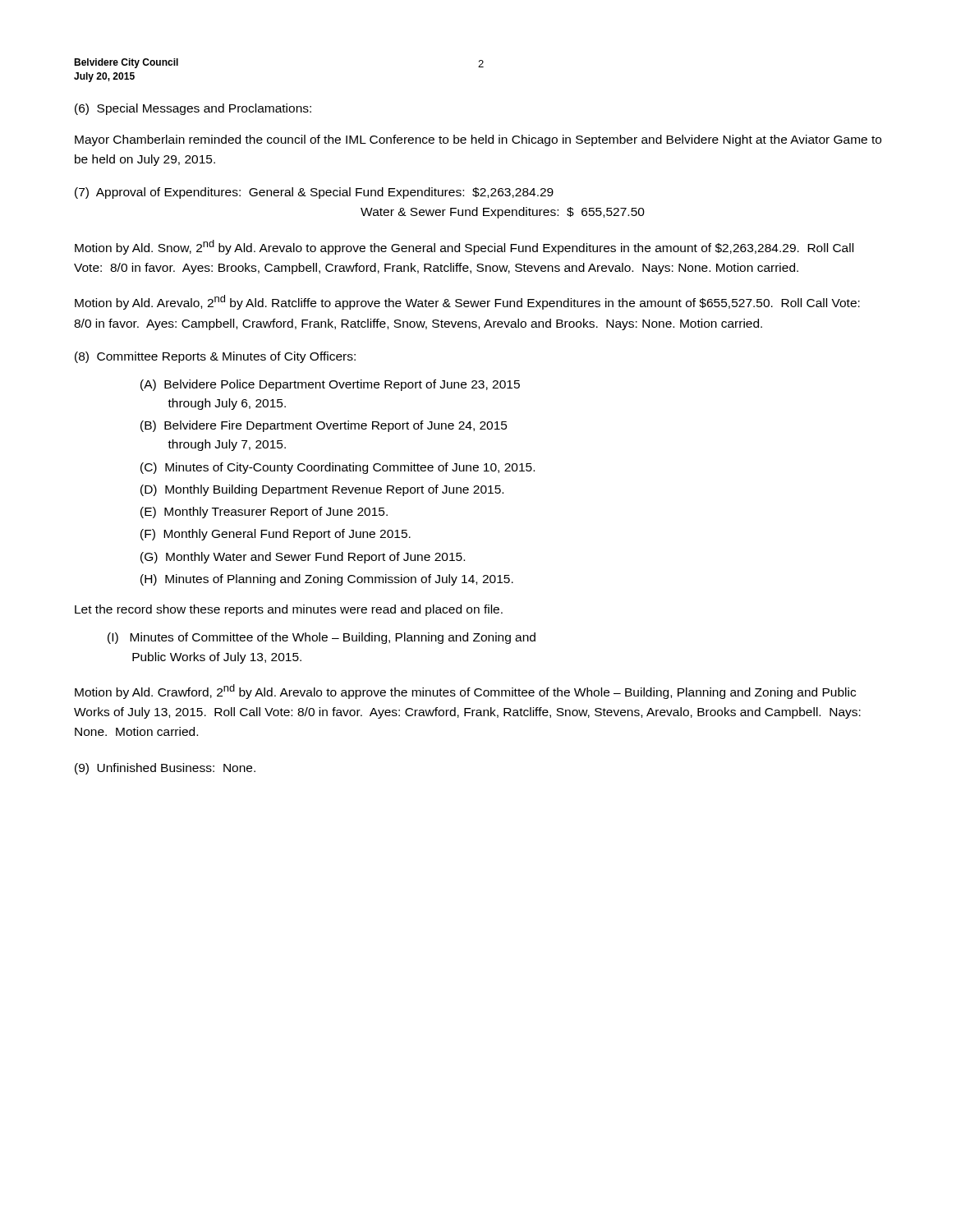
Task: Point to "(9) Unfinished Business: None."
Action: [165, 768]
